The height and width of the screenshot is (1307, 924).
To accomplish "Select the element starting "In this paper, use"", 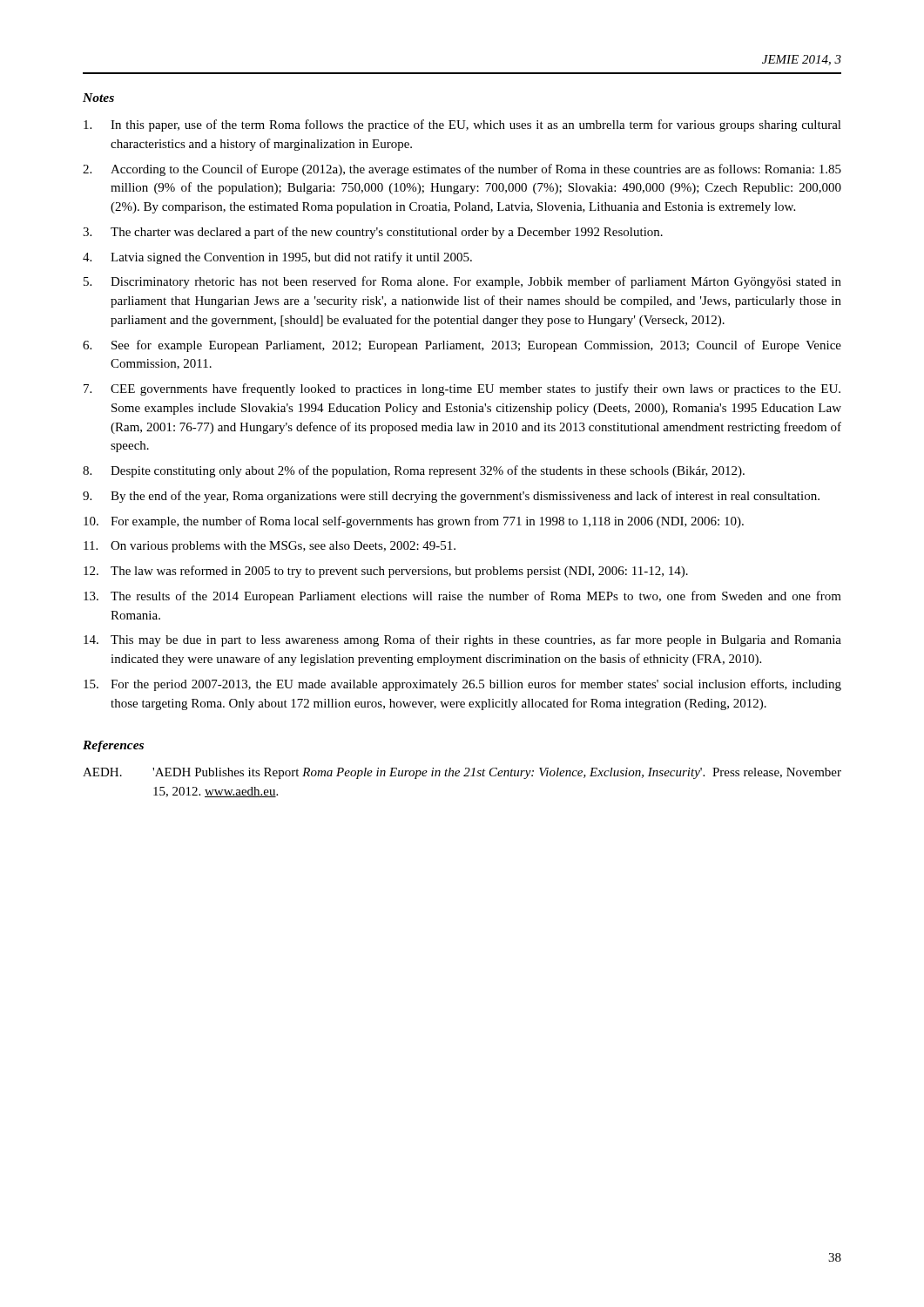I will click(462, 135).
